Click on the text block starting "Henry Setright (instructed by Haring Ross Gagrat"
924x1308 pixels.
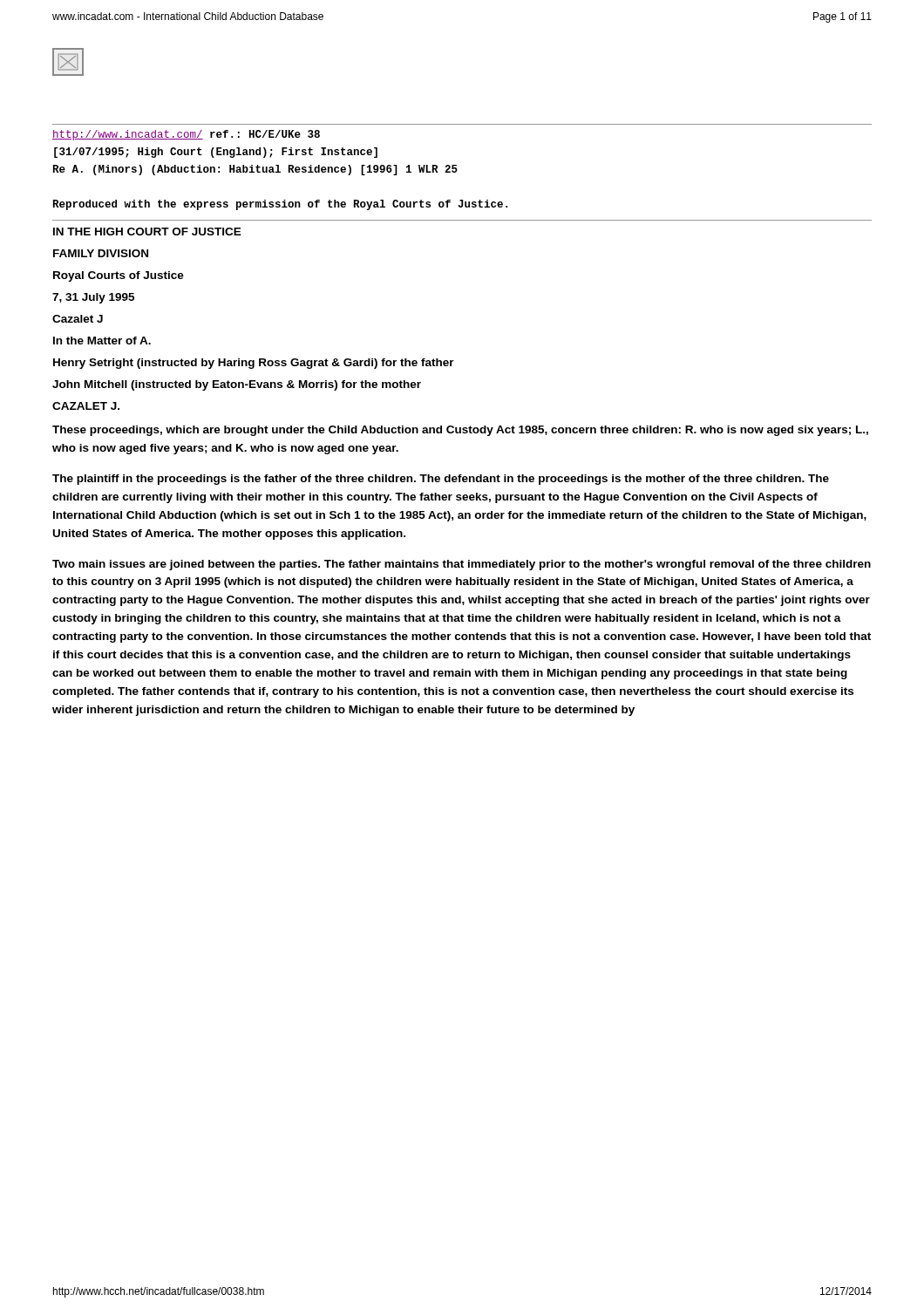(x=462, y=362)
